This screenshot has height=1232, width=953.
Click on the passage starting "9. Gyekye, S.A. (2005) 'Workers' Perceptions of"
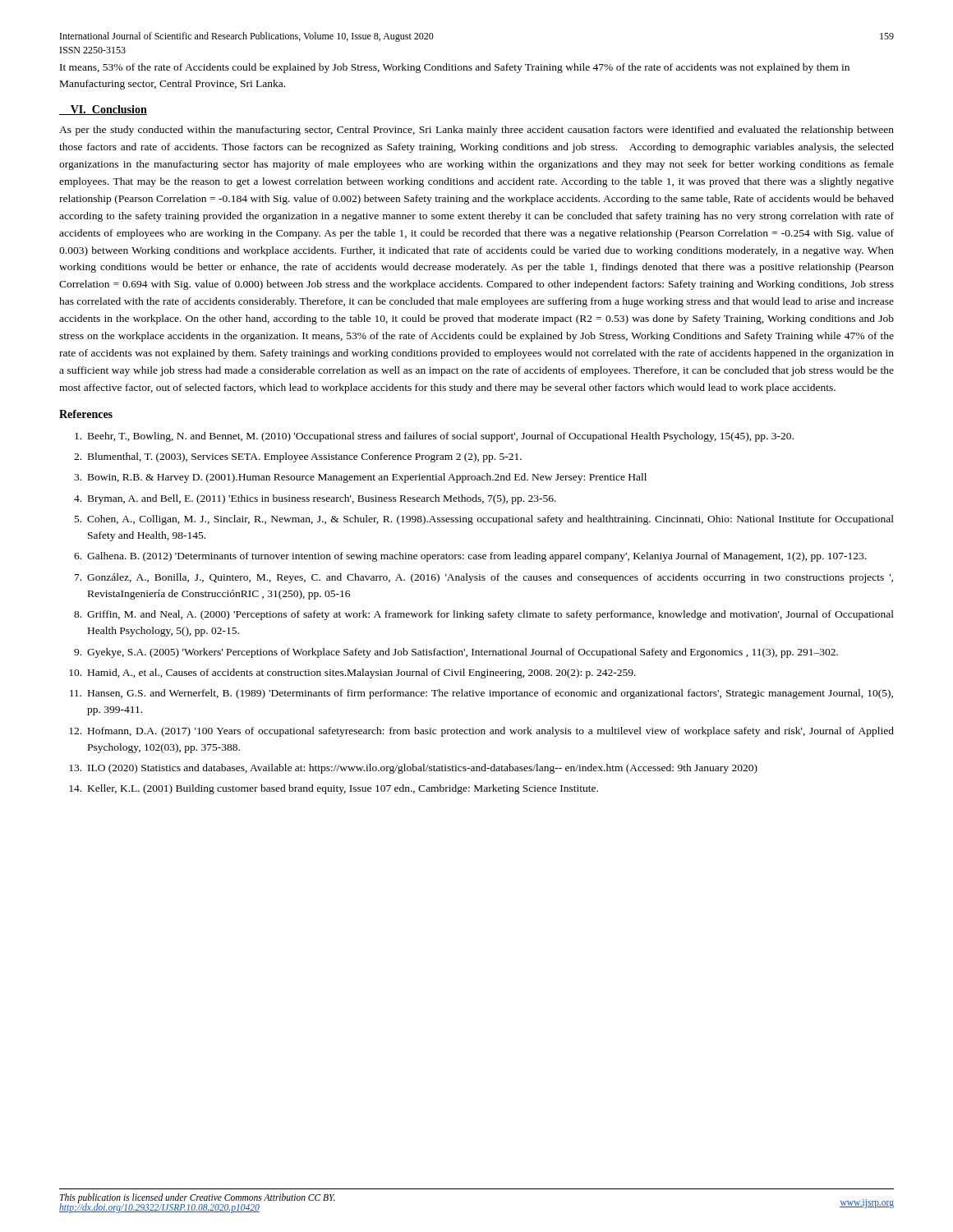coord(476,652)
